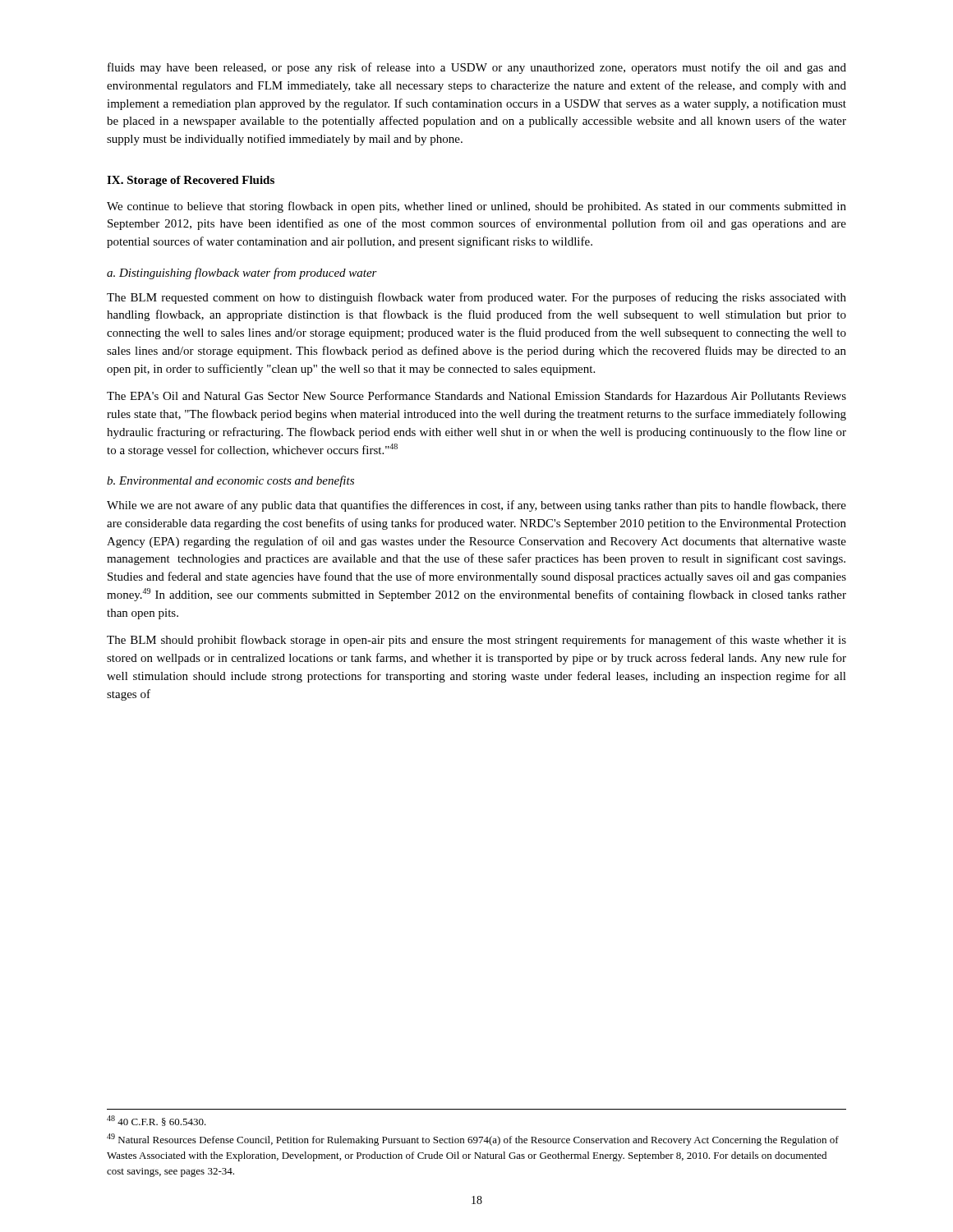
Task: Find the footnote containing "48 40 C.F.R."
Action: (x=157, y=1121)
